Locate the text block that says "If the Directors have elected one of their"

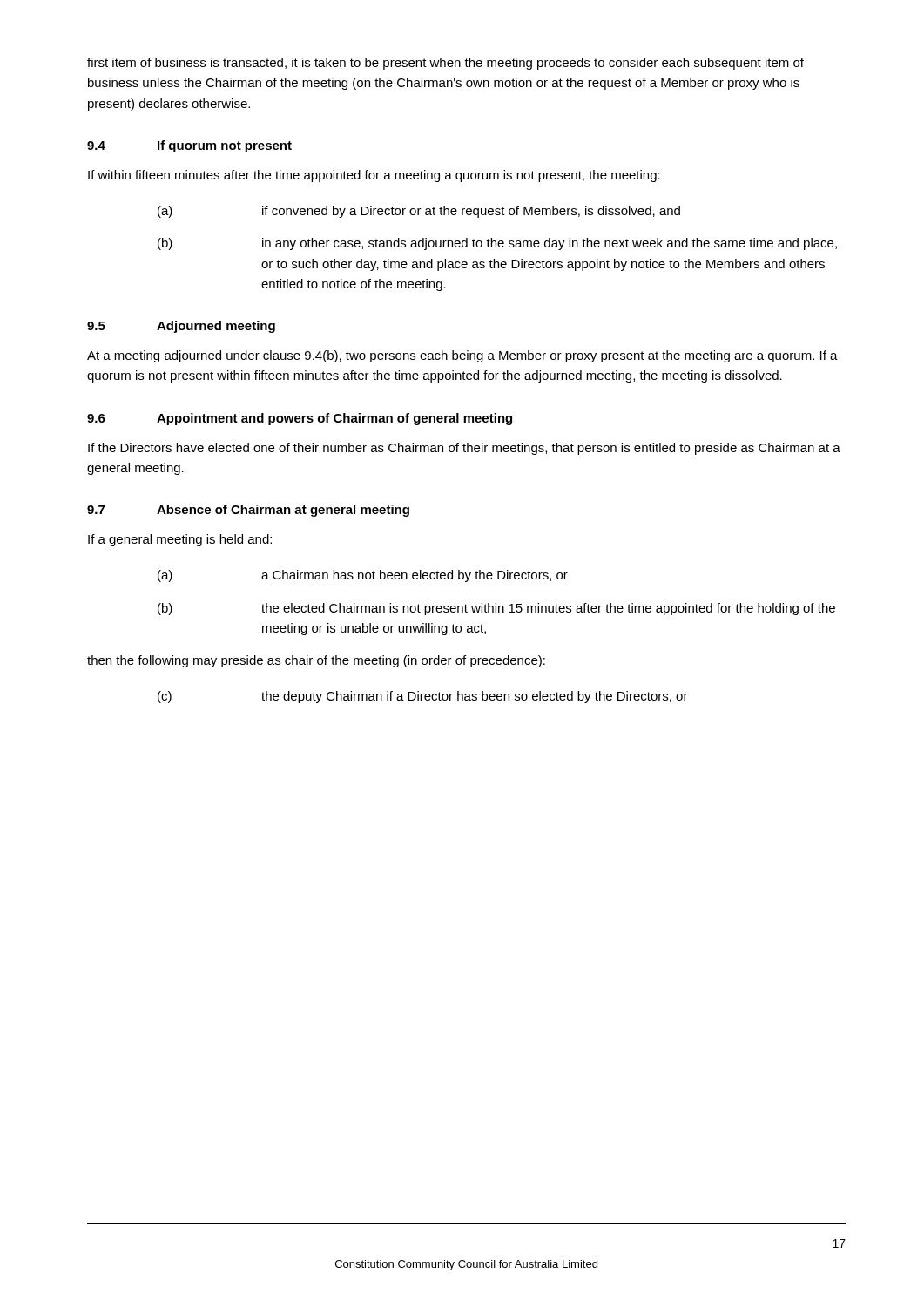tap(466, 457)
